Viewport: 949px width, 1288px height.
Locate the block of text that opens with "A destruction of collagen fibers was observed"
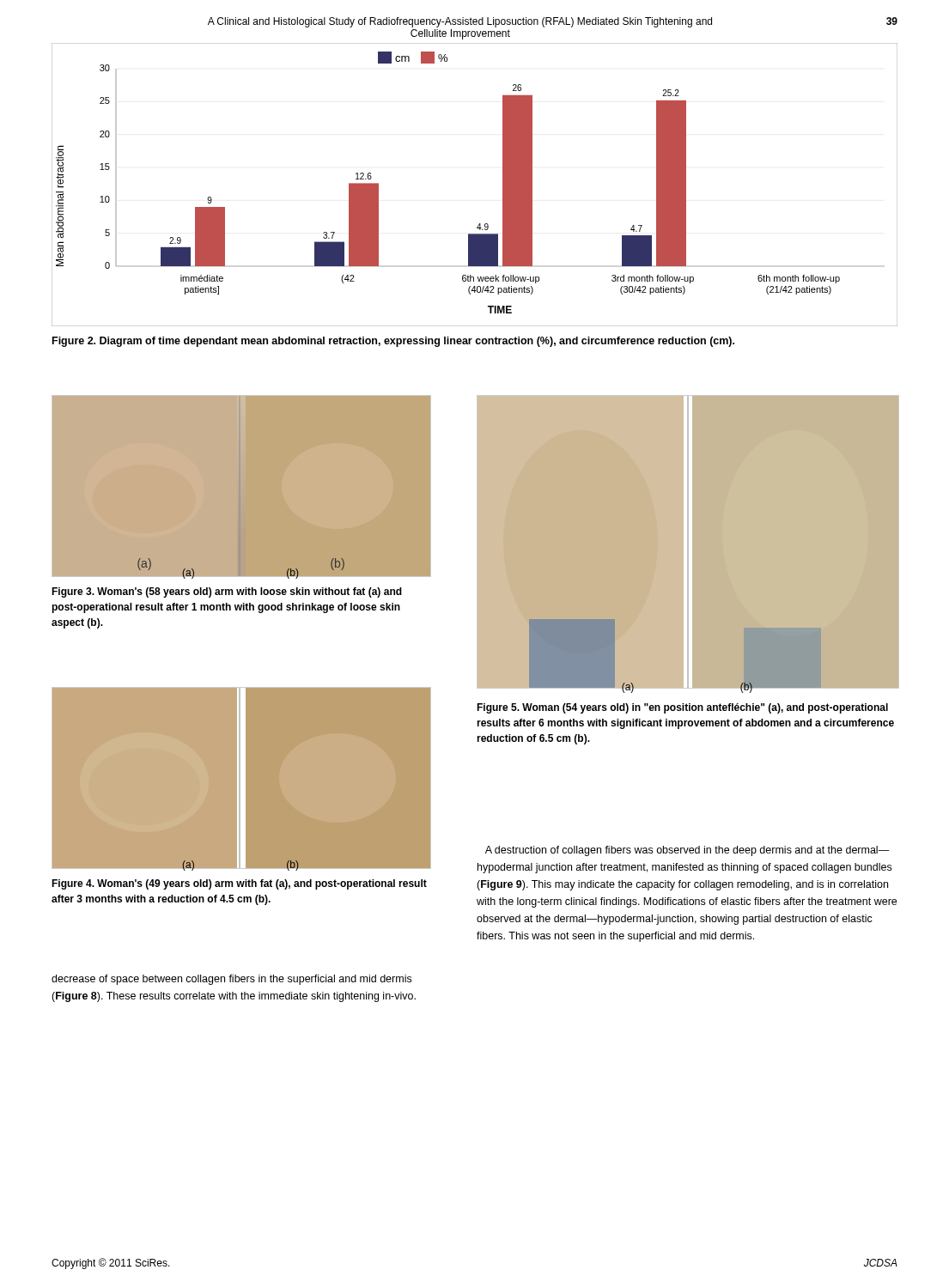pos(687,893)
